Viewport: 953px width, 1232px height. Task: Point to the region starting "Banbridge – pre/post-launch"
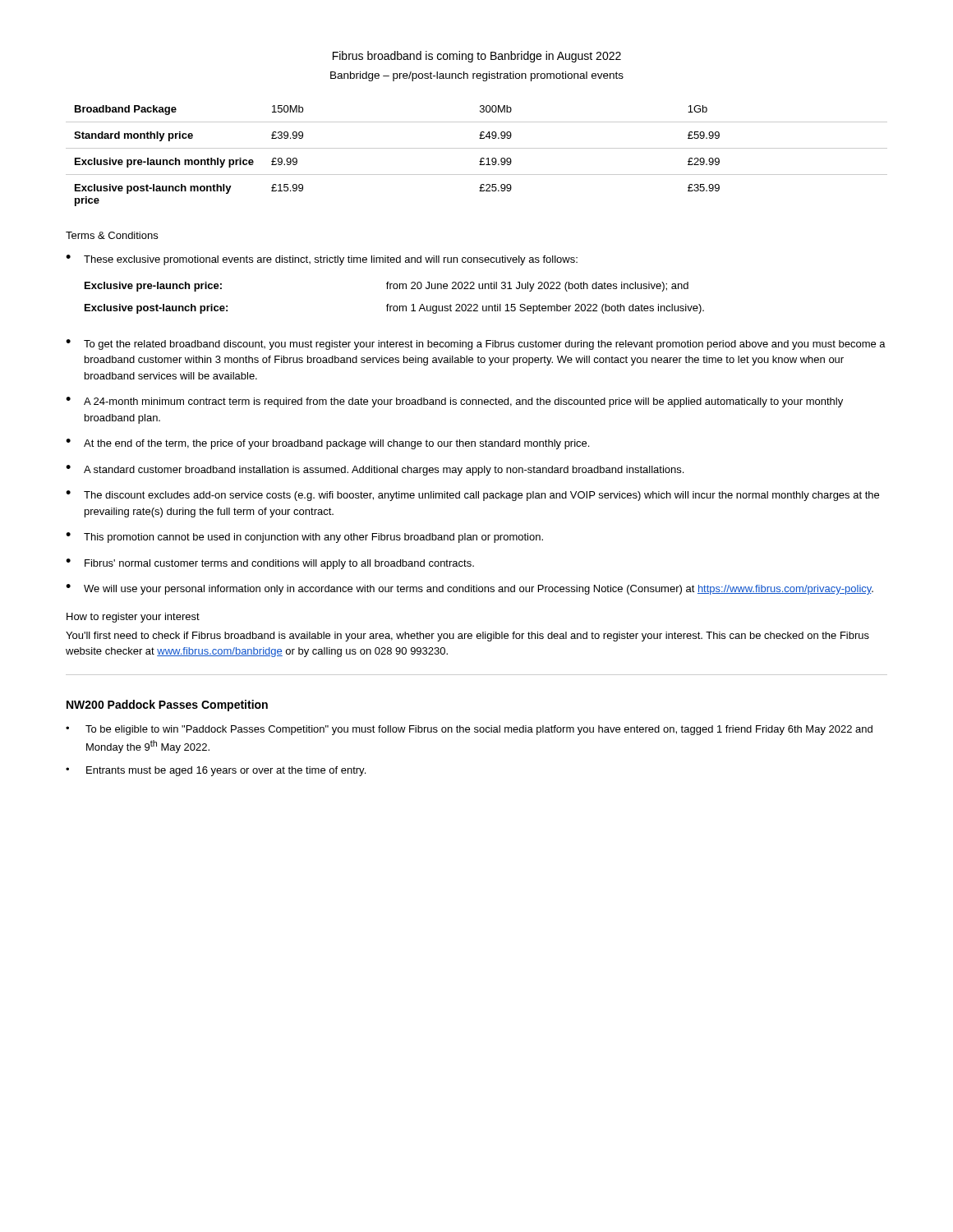(476, 75)
